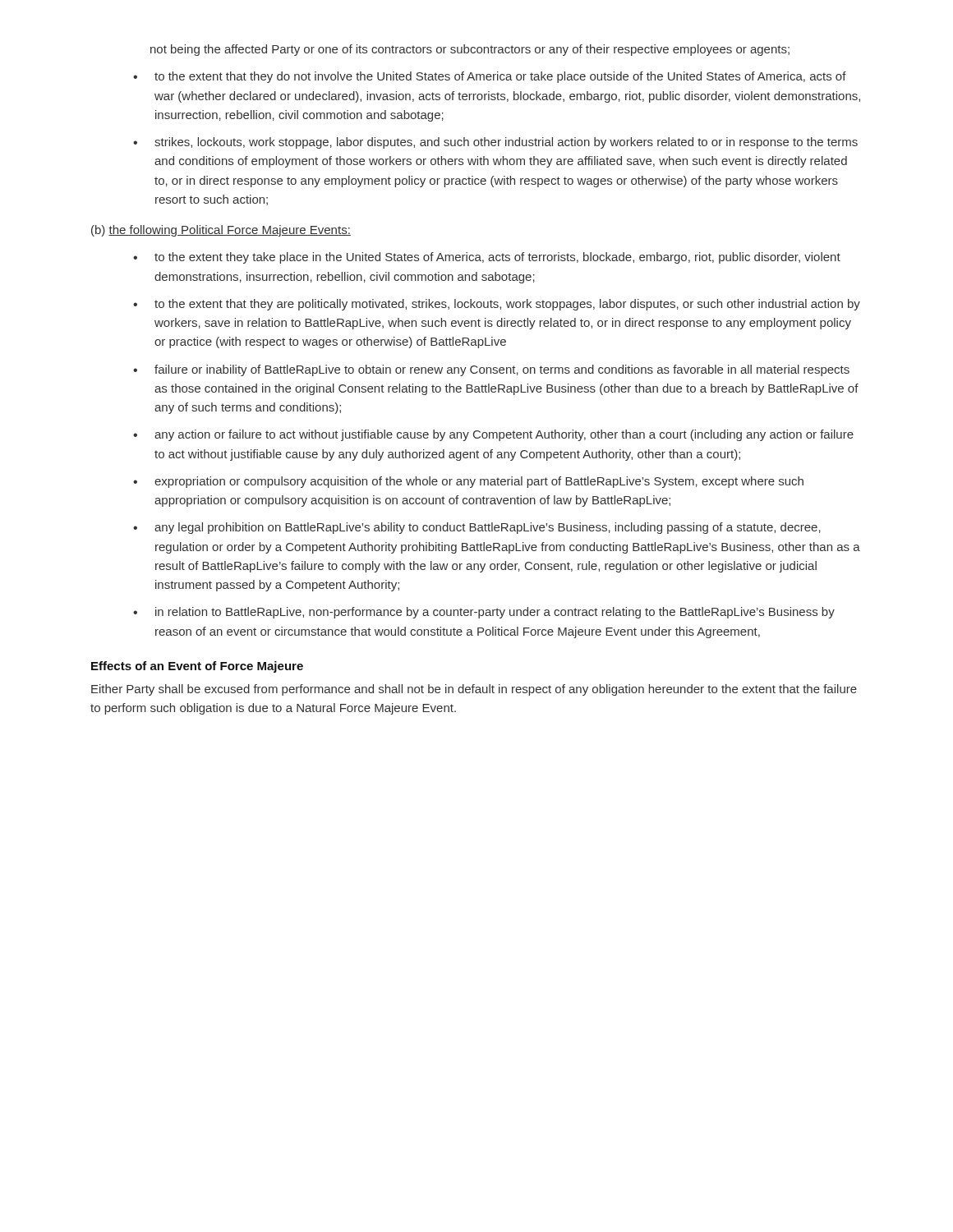Find the block on this page that starts "• any legal prohibition on"

click(x=498, y=556)
